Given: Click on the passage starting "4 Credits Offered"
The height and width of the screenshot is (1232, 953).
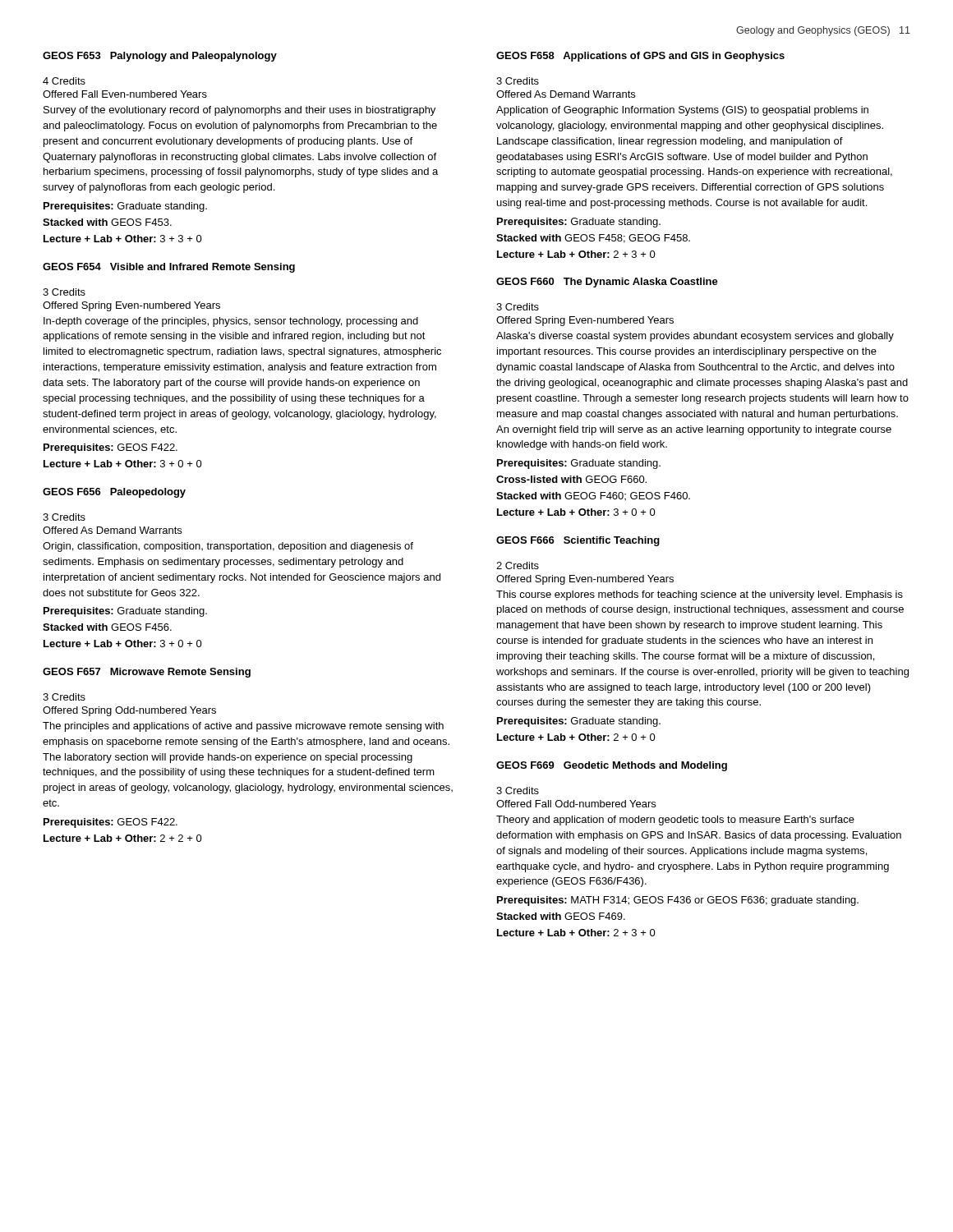Looking at the screenshot, I should (x=248, y=161).
